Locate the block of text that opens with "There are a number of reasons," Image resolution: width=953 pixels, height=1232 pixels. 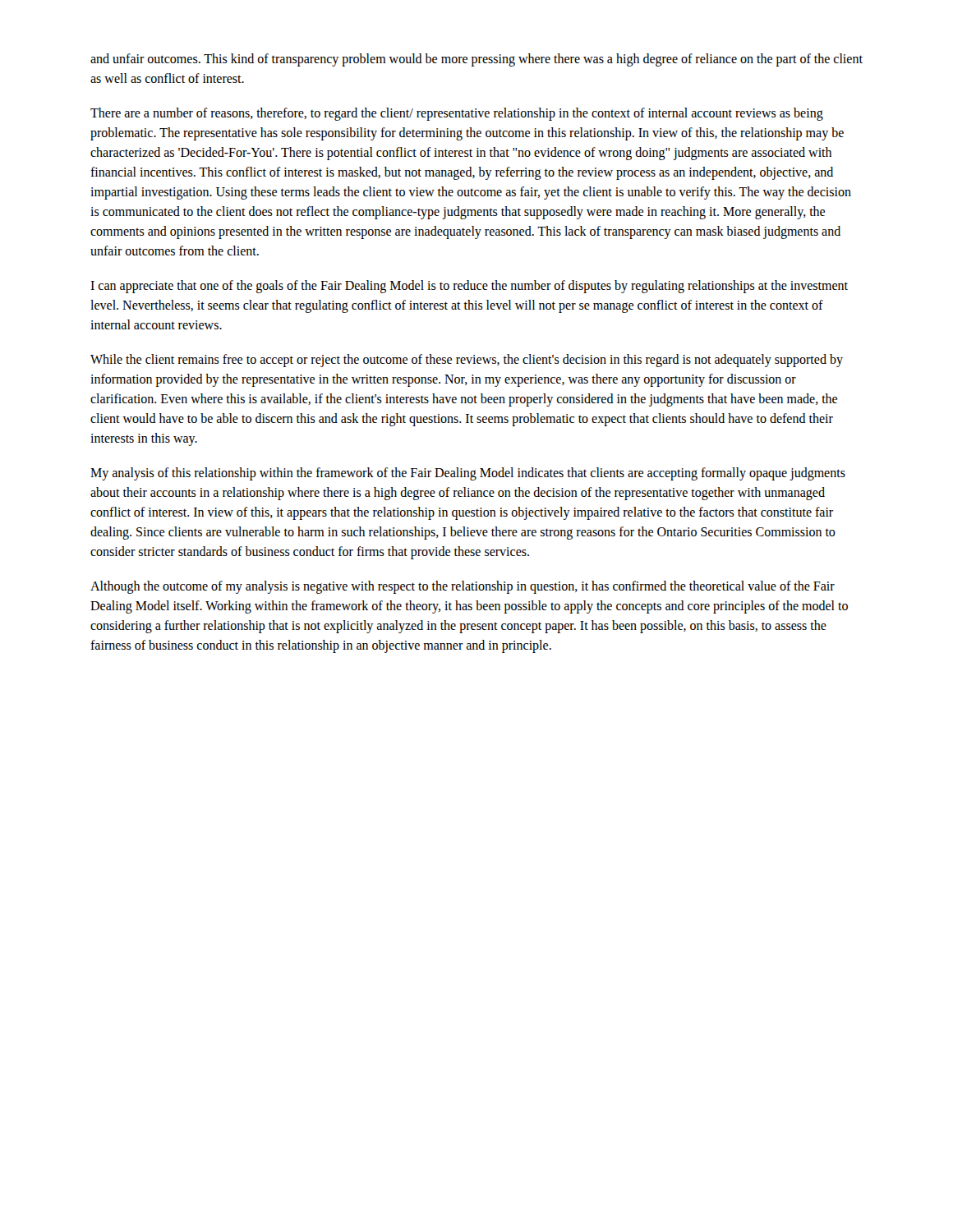[471, 182]
